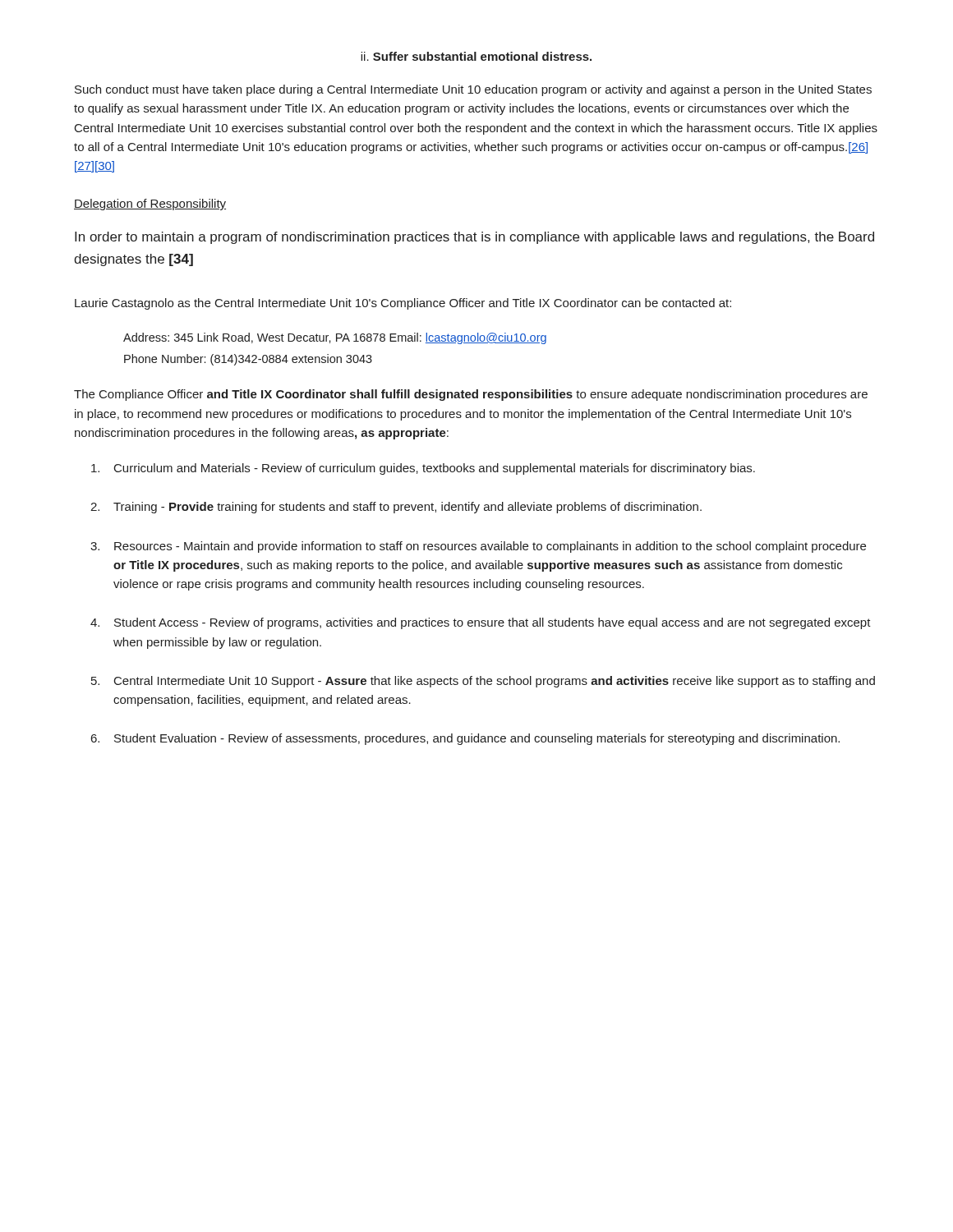Image resolution: width=953 pixels, height=1232 pixels.
Task: Find the block on this page that starts "4. Student Access - Review of programs, activities"
Action: [485, 632]
